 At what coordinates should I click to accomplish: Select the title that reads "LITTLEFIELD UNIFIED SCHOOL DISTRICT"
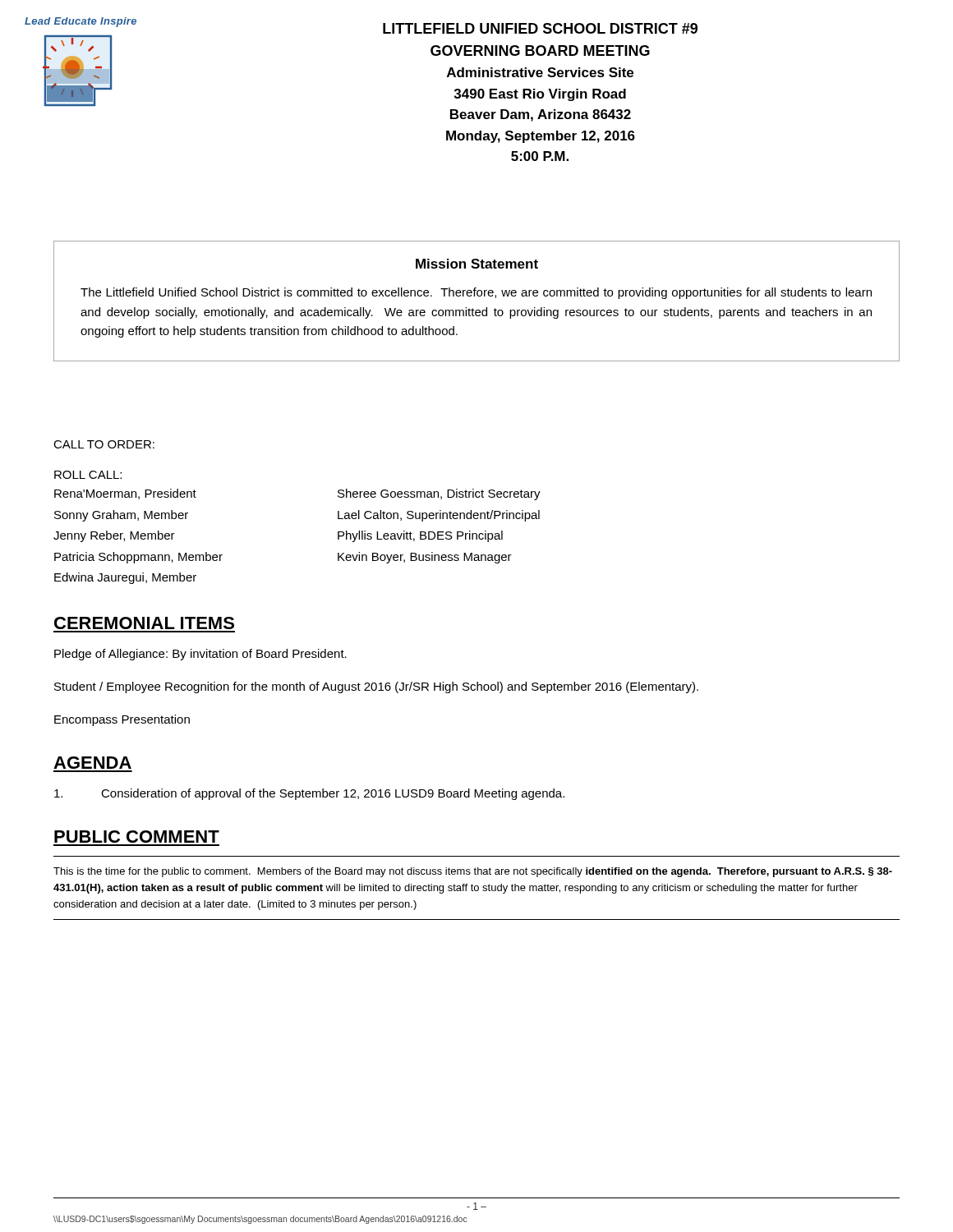(540, 93)
